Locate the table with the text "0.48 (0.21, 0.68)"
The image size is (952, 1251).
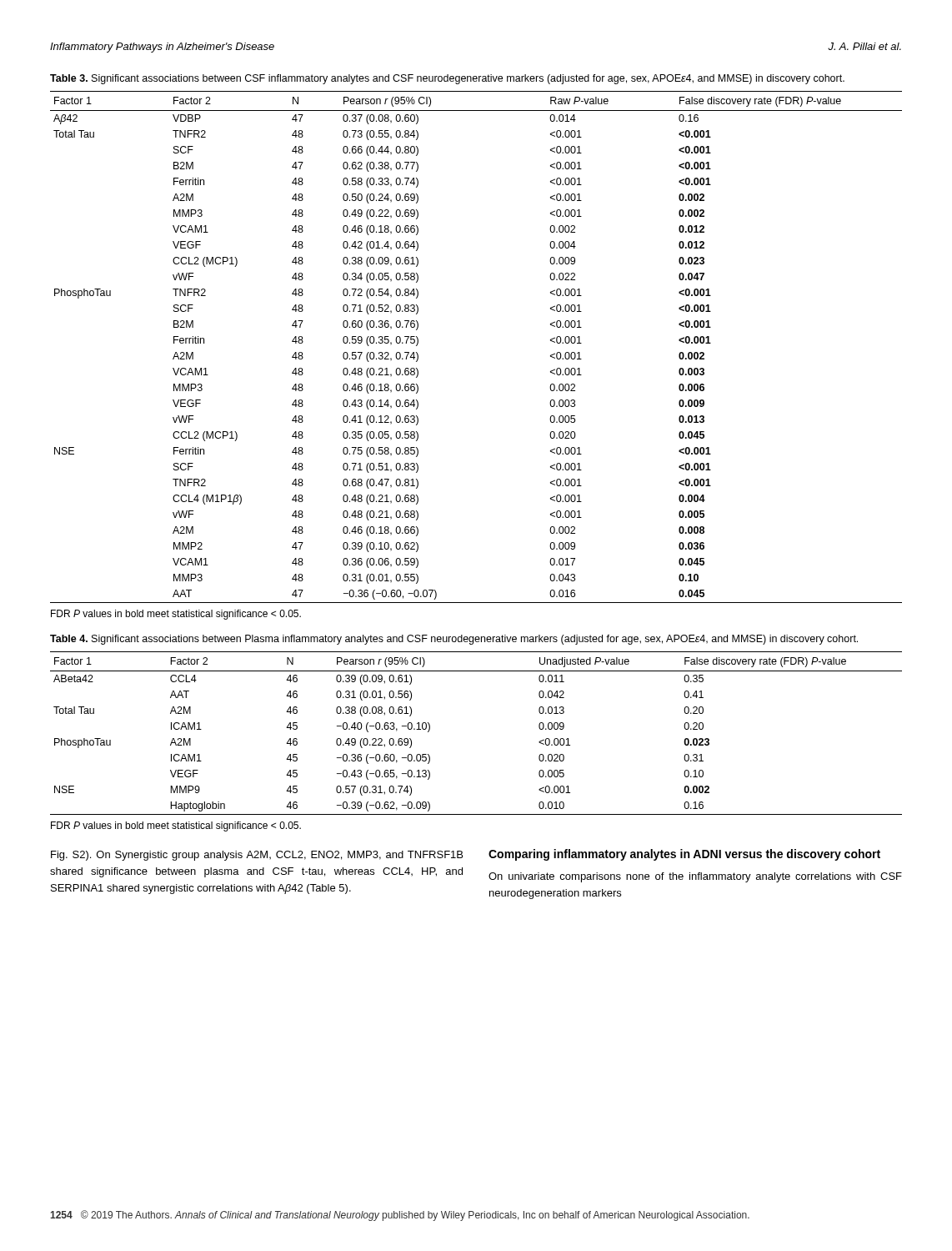476,347
